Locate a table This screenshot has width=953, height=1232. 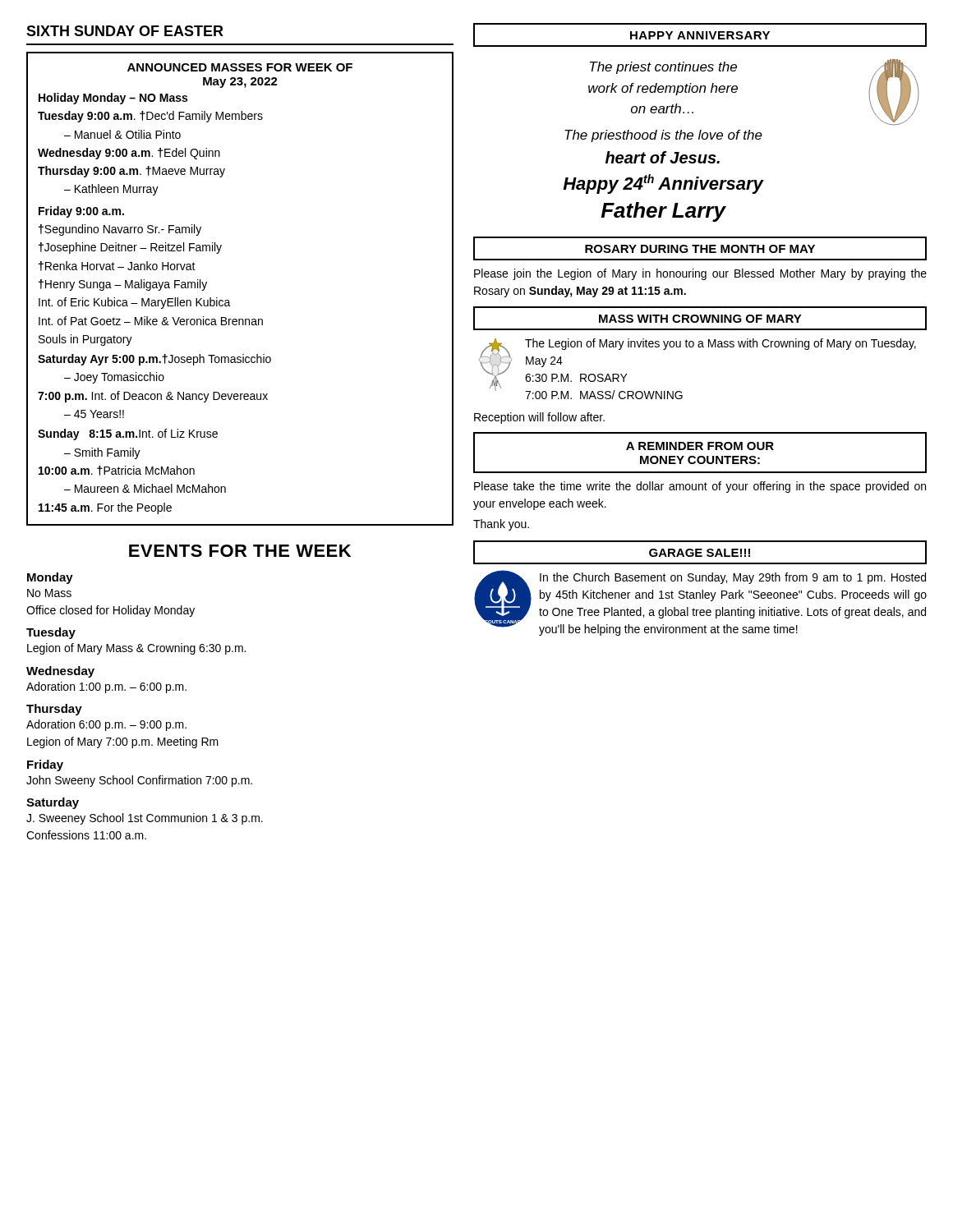pyautogui.click(x=240, y=289)
